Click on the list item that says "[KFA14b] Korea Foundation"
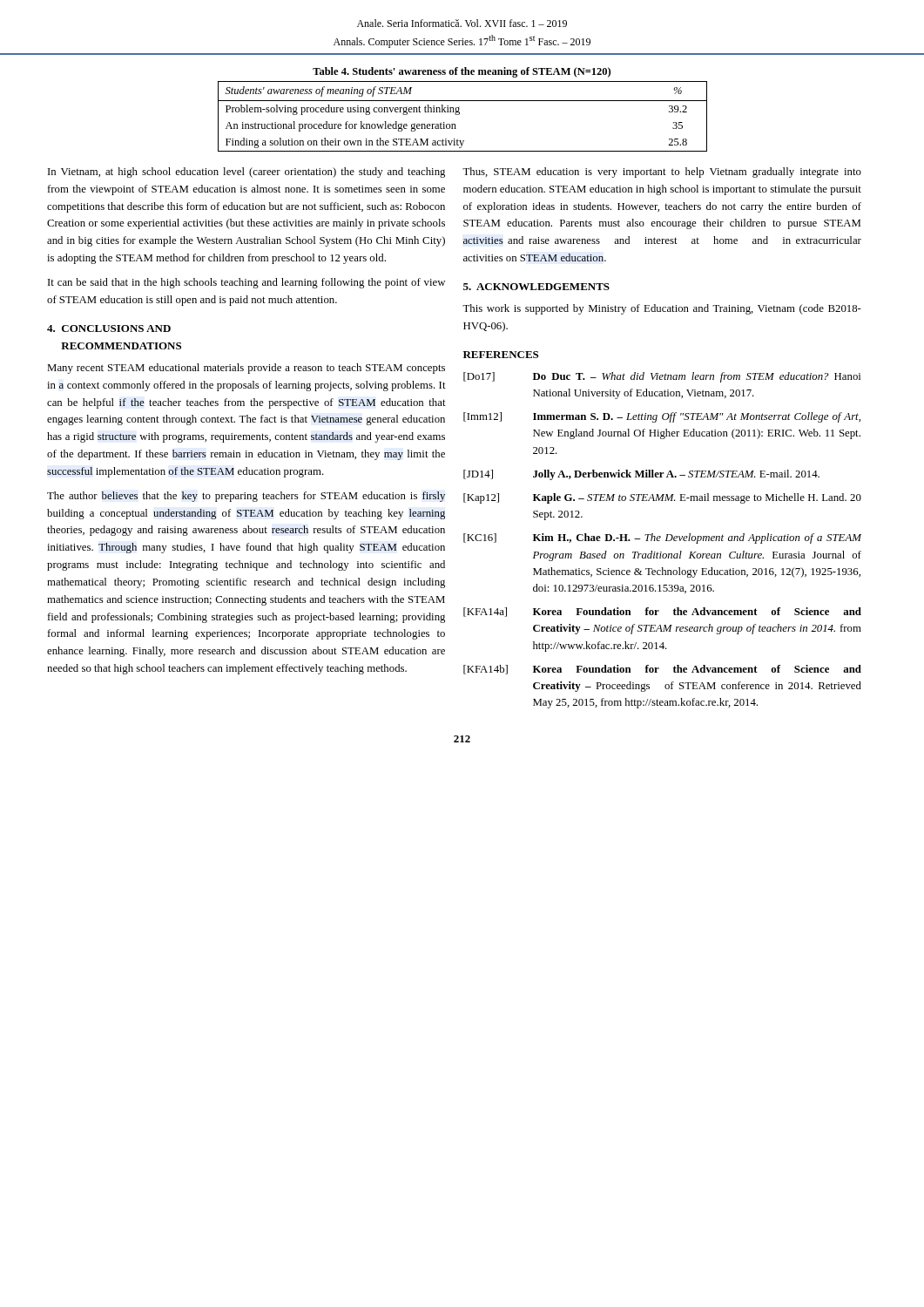 pyautogui.click(x=662, y=686)
